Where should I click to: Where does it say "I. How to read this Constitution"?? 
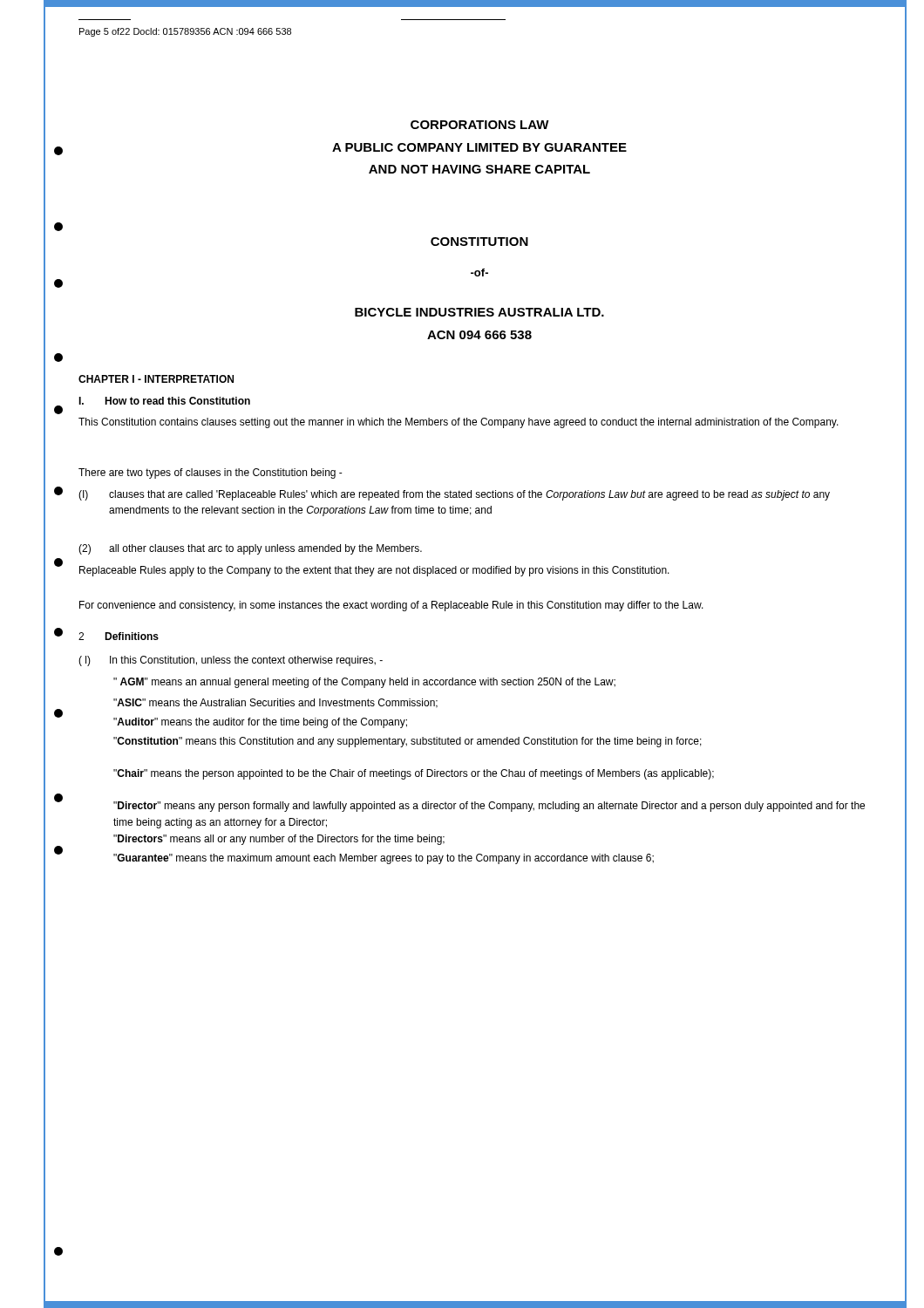(x=164, y=401)
